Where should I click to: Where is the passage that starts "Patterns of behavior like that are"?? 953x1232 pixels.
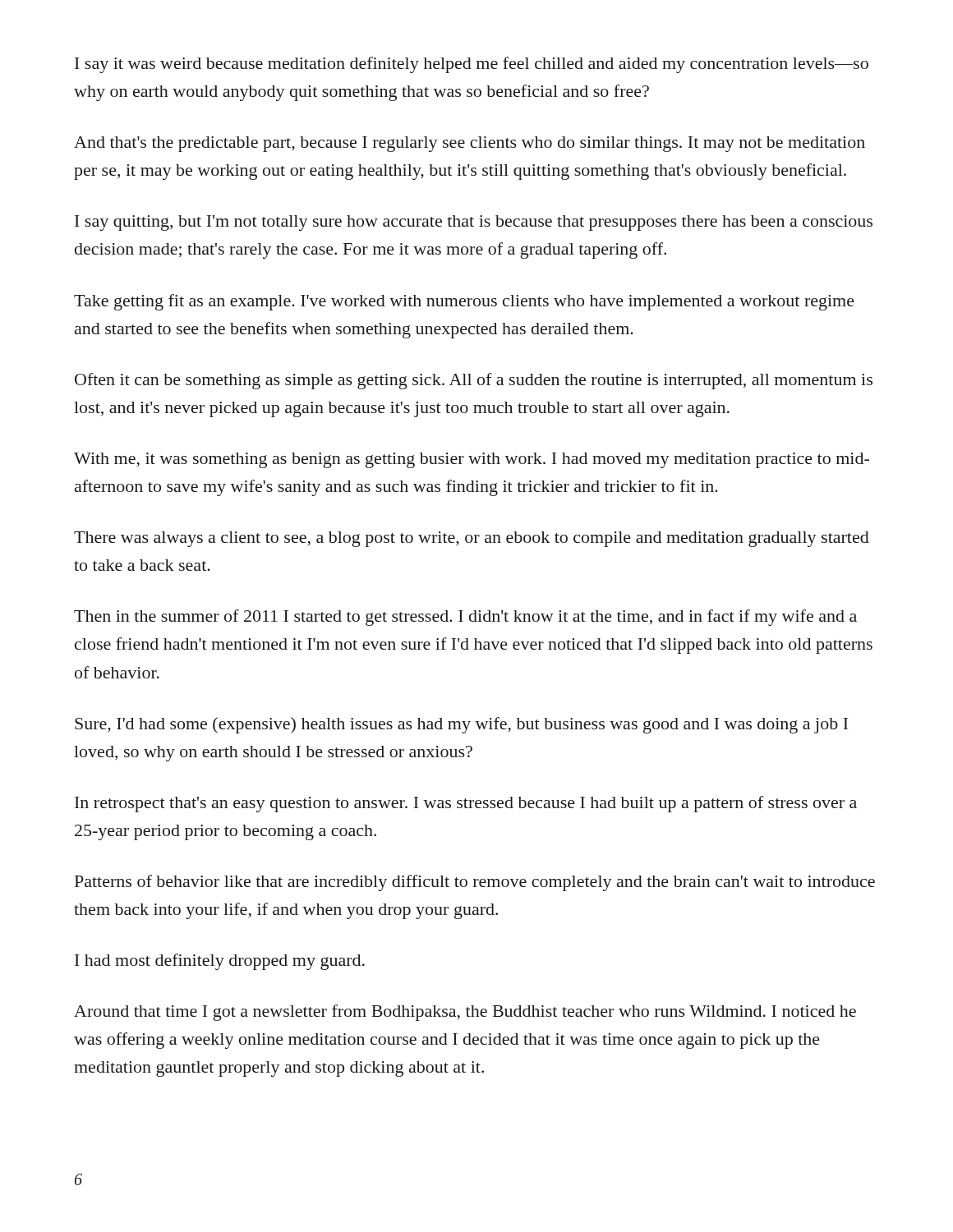(475, 895)
